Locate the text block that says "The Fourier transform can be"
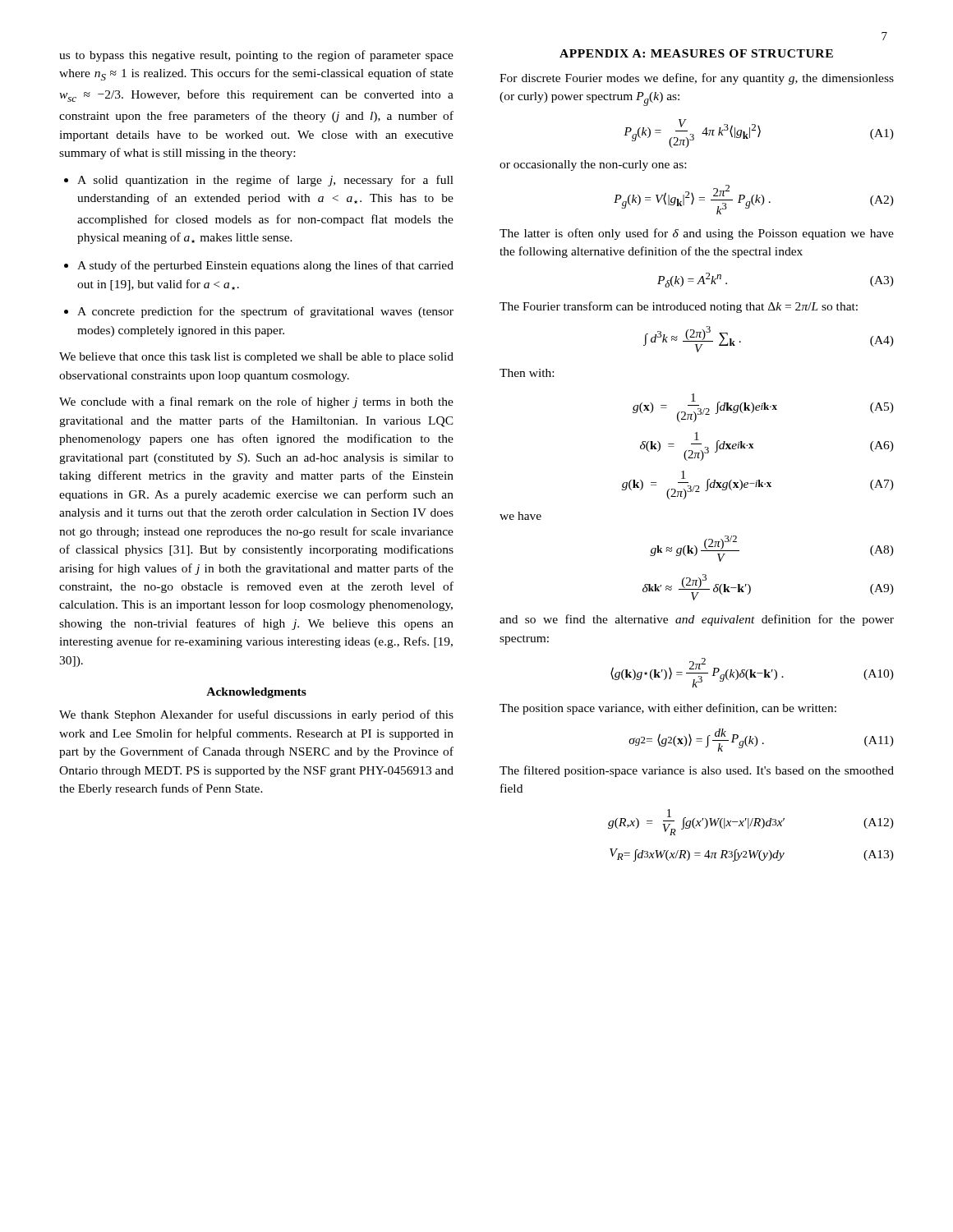Viewport: 953px width, 1232px height. coord(697,307)
